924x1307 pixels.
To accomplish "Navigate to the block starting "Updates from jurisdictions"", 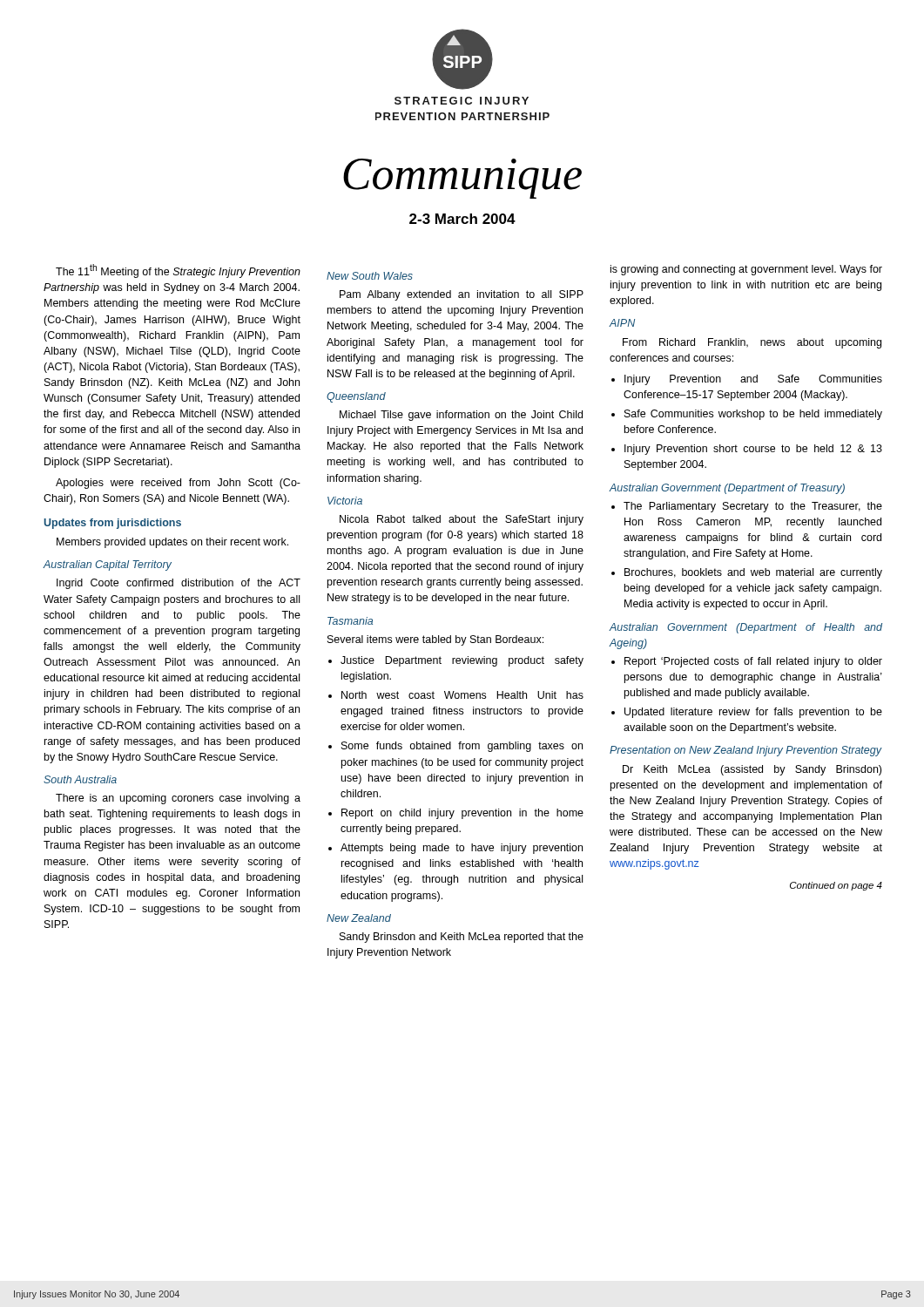I will click(x=112, y=523).
